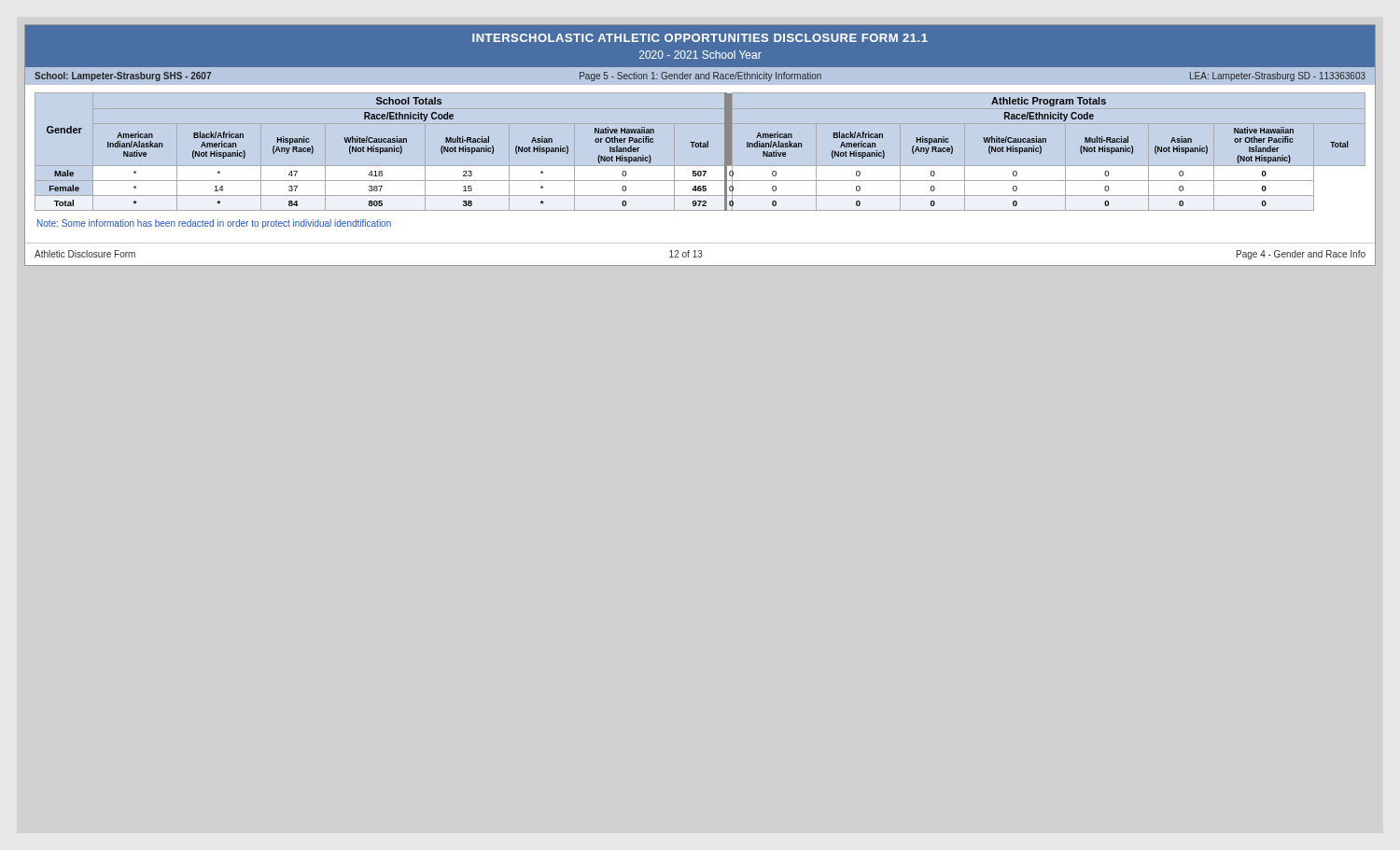Locate the title that opens with "INTERSCHOLASTIC ATHLETIC OPPORTUNITIES"

click(700, 38)
